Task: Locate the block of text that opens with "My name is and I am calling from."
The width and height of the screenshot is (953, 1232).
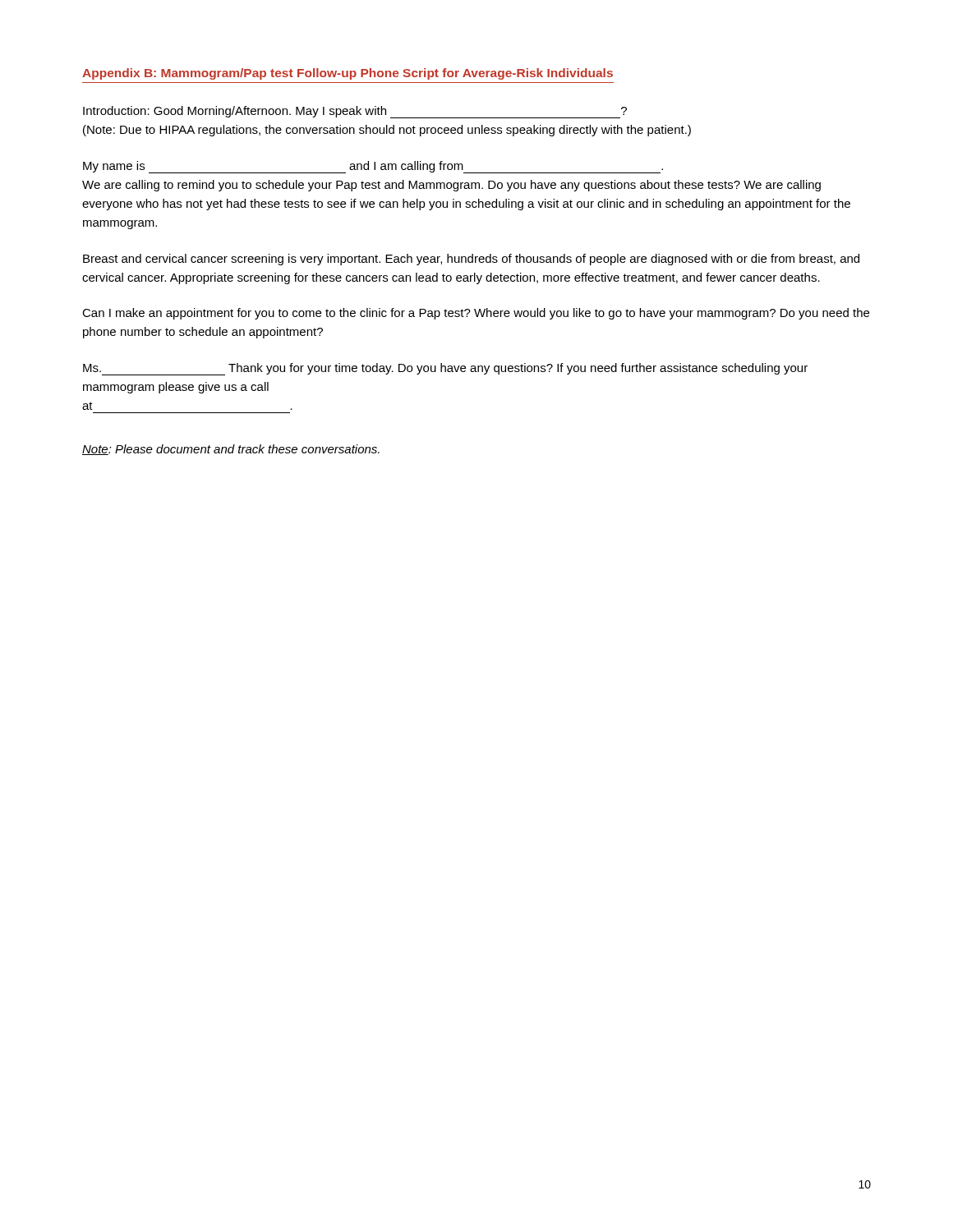Action: click(466, 194)
